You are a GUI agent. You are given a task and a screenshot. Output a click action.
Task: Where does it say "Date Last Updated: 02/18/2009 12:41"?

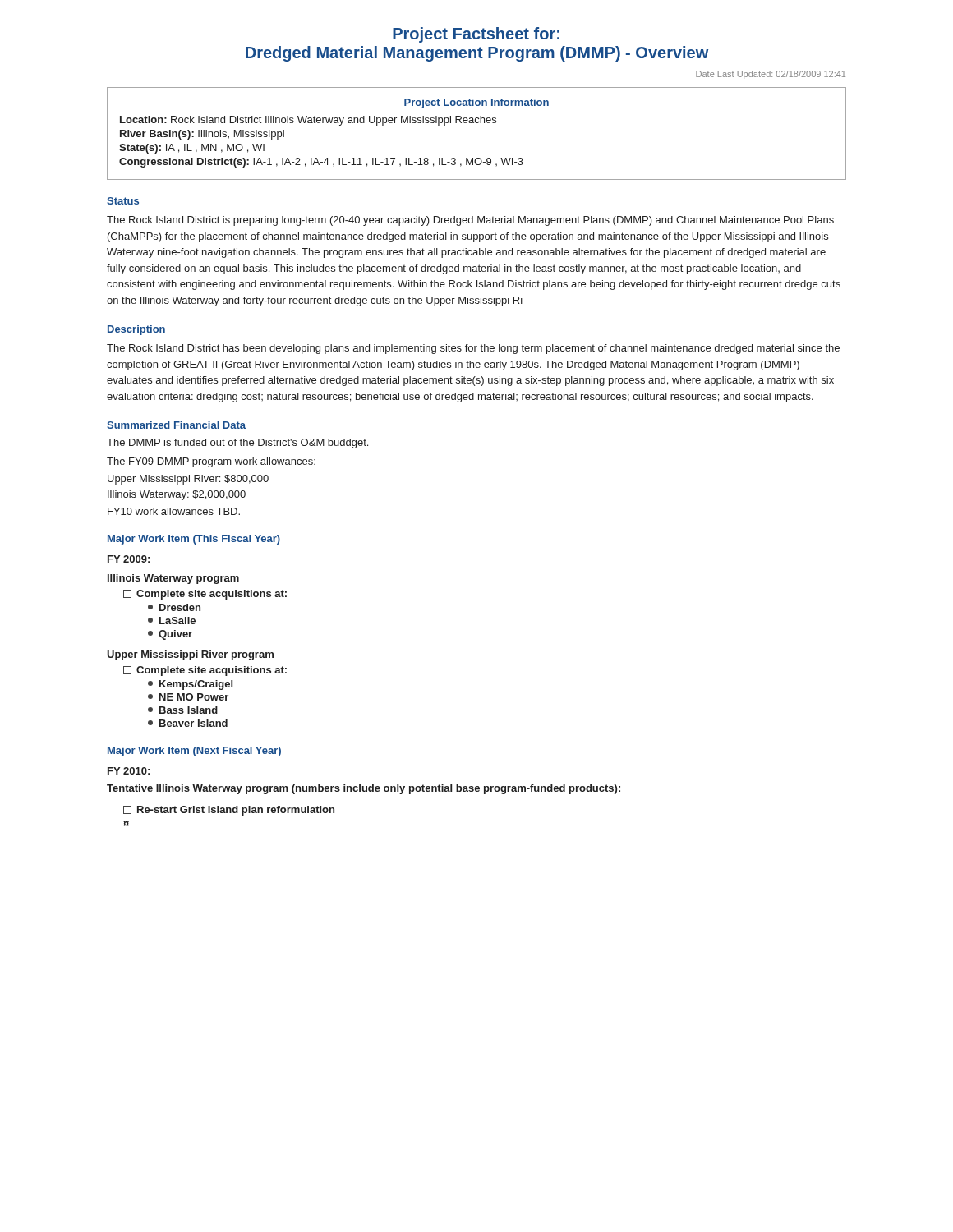[771, 74]
